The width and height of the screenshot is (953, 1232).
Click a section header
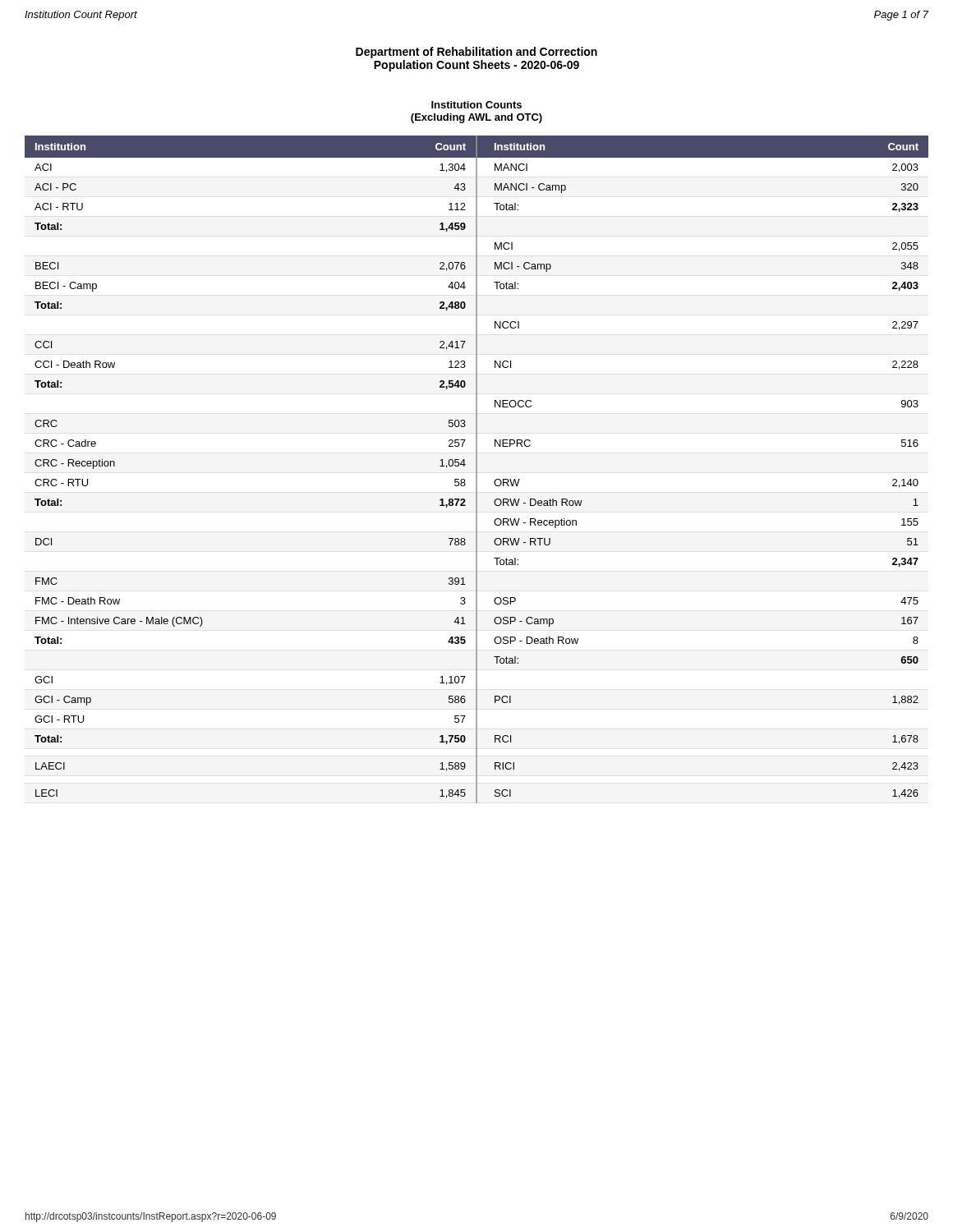(476, 111)
